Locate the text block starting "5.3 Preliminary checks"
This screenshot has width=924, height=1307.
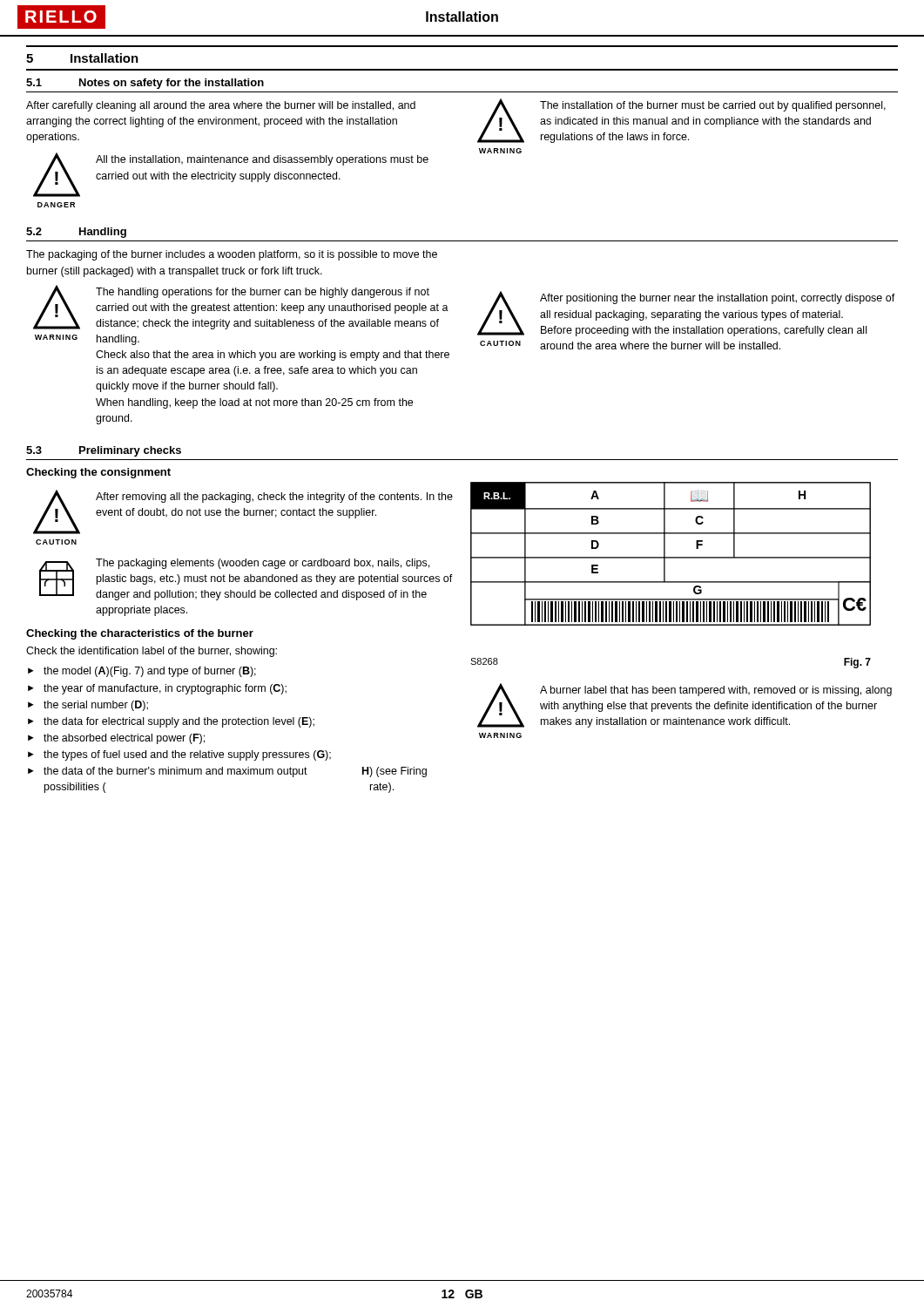click(104, 450)
